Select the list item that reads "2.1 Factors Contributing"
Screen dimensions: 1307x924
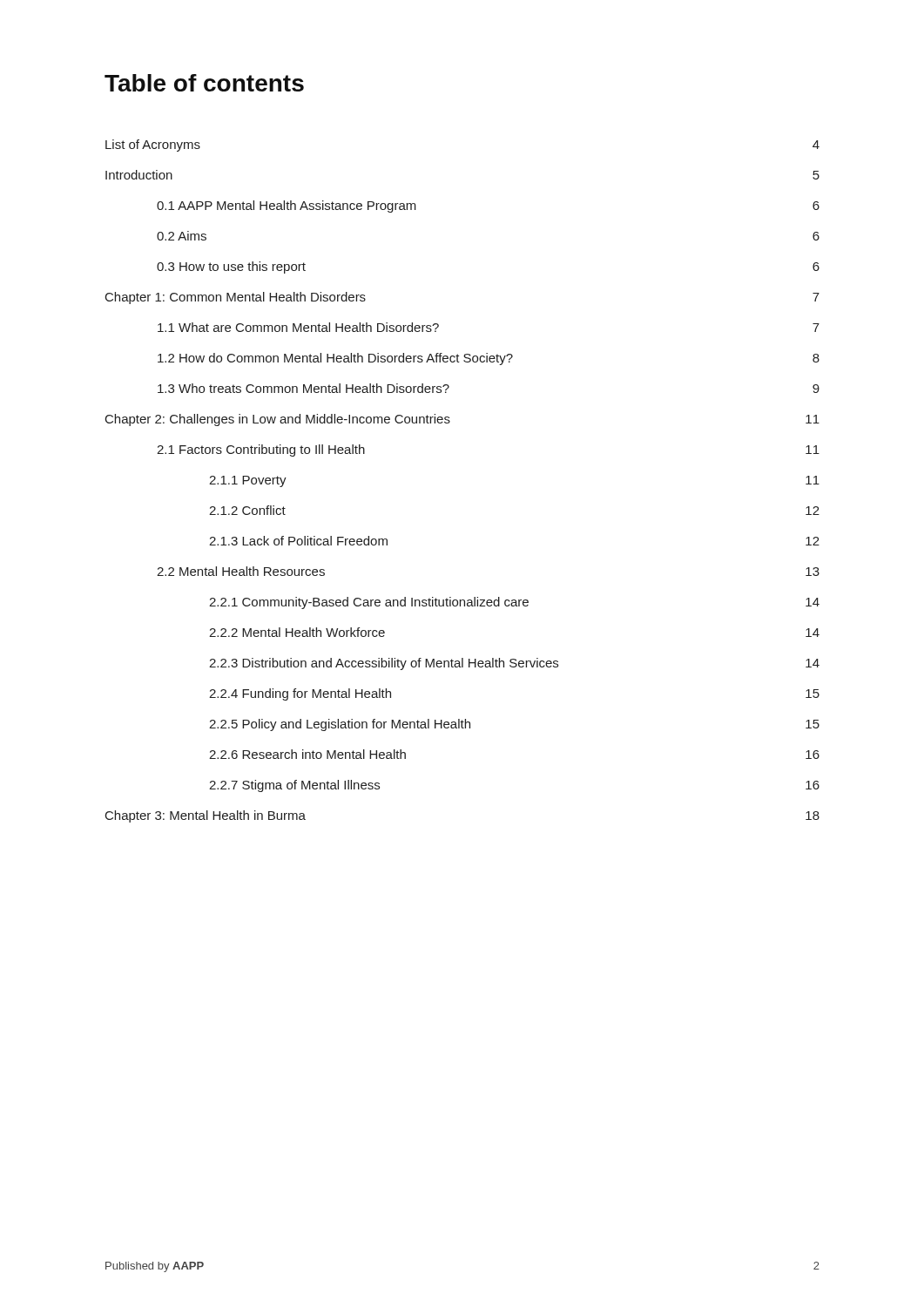click(x=259, y=450)
